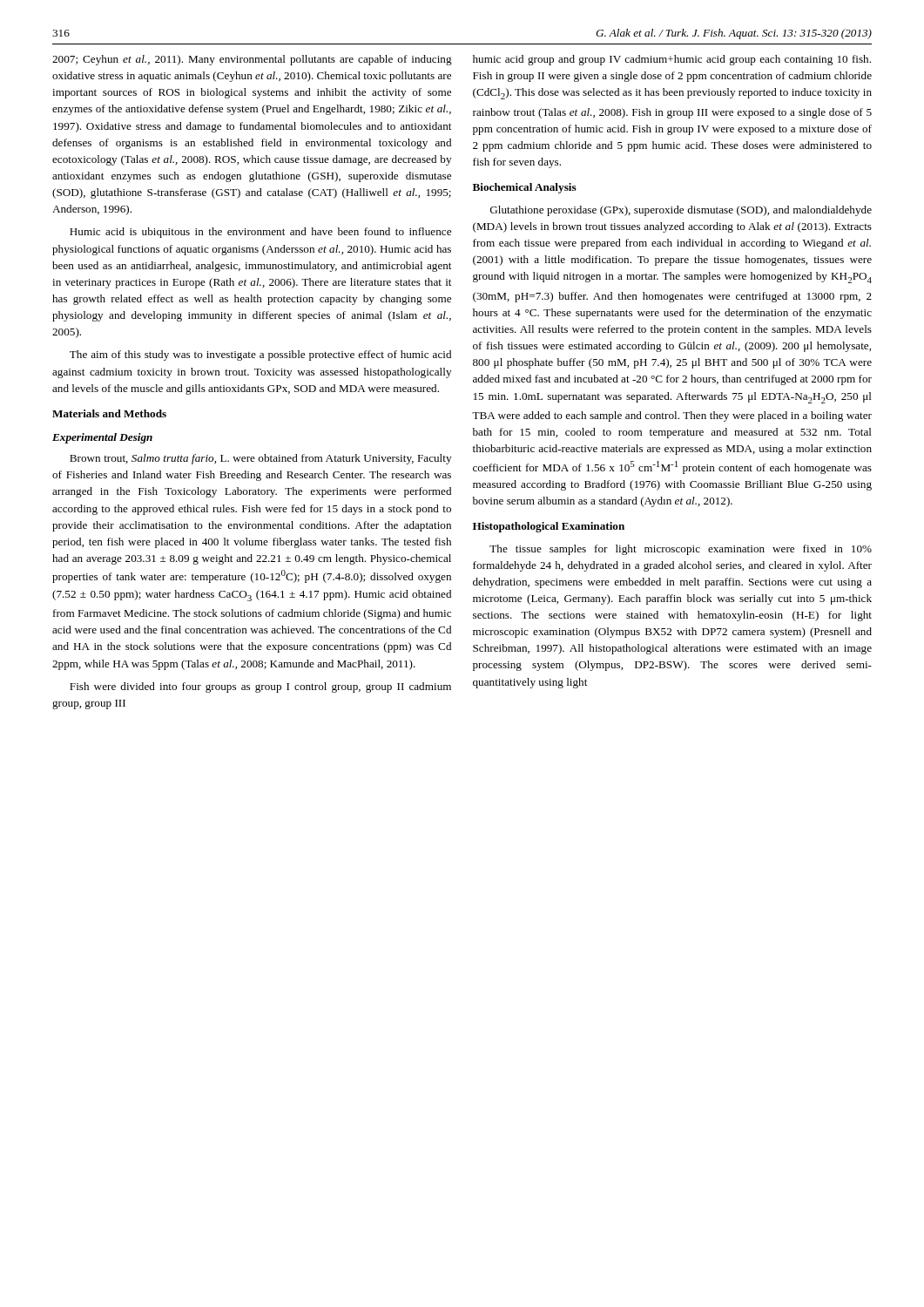Image resolution: width=924 pixels, height=1307 pixels.
Task: Select the text block containing "2007; Ceyhun et al., 2011). Many"
Action: pyautogui.click(x=252, y=134)
